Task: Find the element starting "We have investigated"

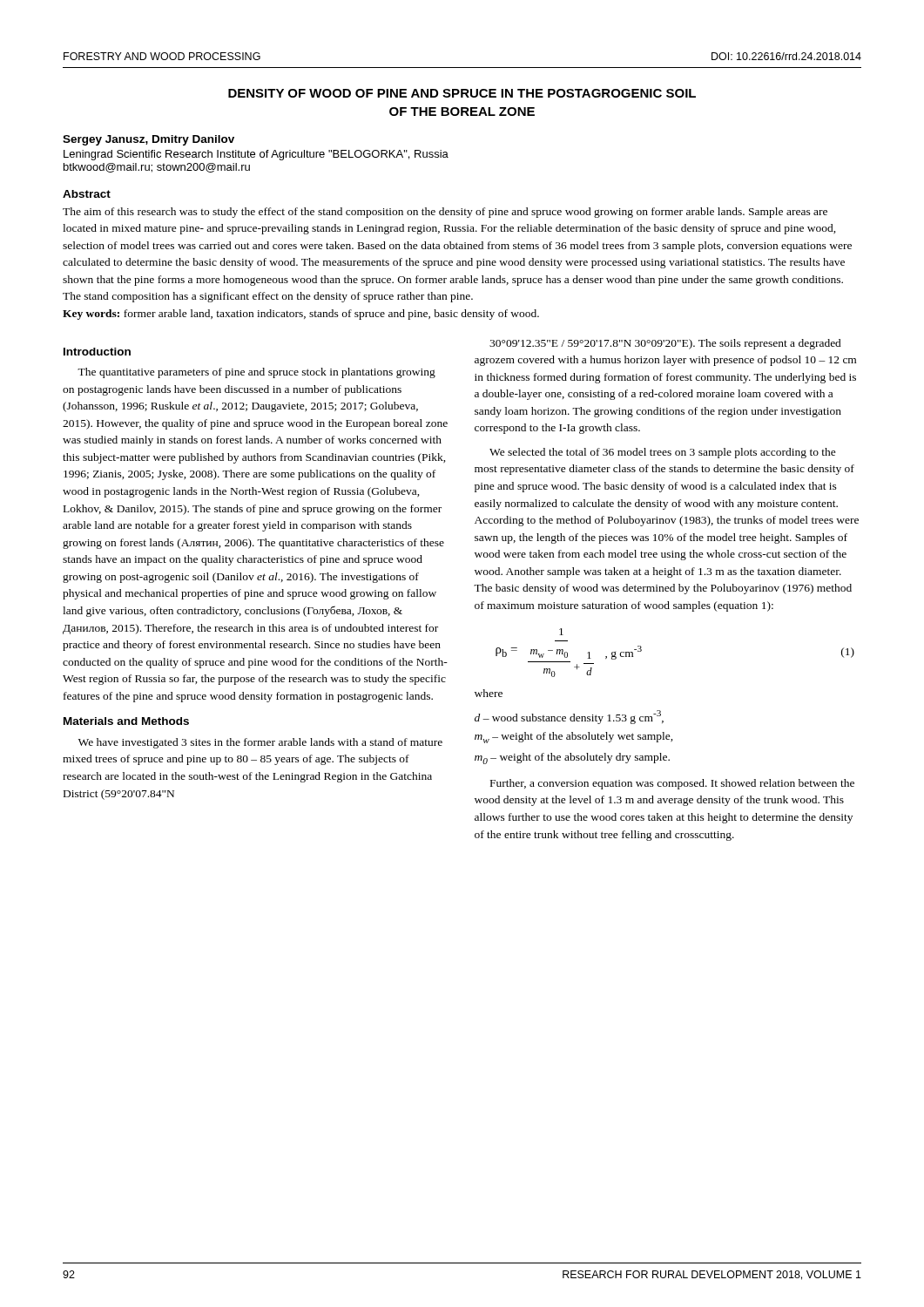Action: point(256,768)
